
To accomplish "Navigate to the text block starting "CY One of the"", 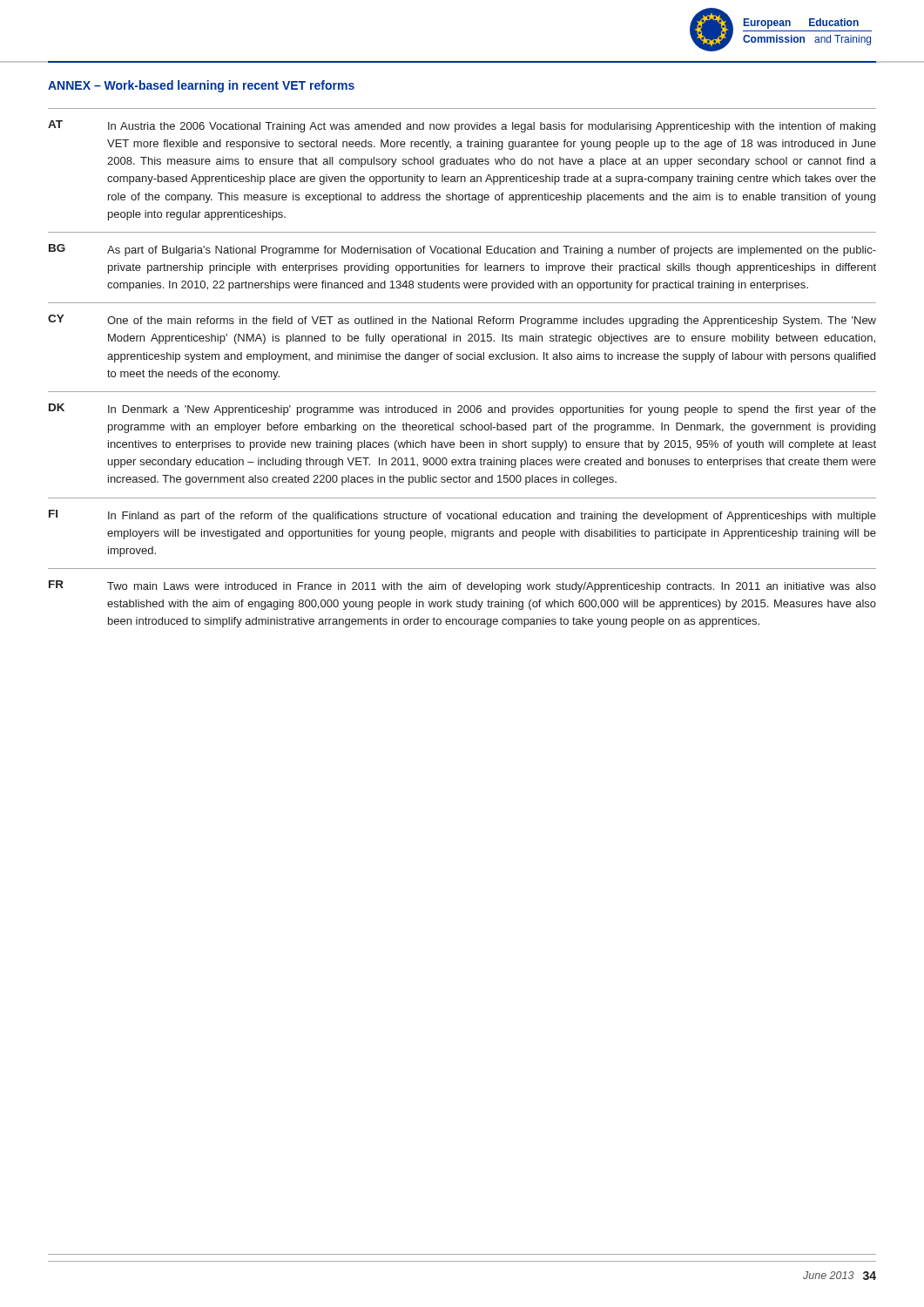I will click(x=462, y=347).
